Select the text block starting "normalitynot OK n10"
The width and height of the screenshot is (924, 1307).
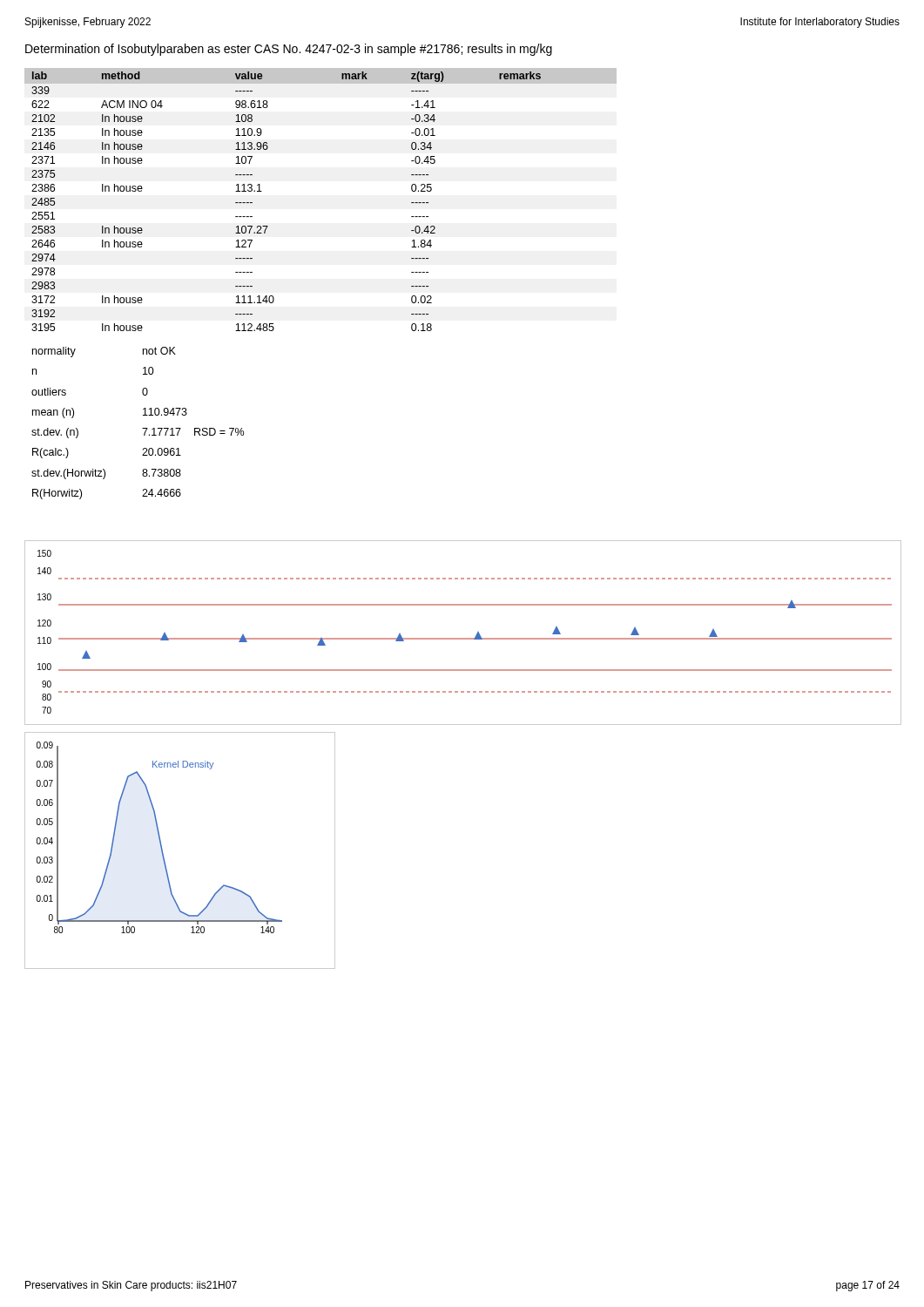(x=138, y=423)
